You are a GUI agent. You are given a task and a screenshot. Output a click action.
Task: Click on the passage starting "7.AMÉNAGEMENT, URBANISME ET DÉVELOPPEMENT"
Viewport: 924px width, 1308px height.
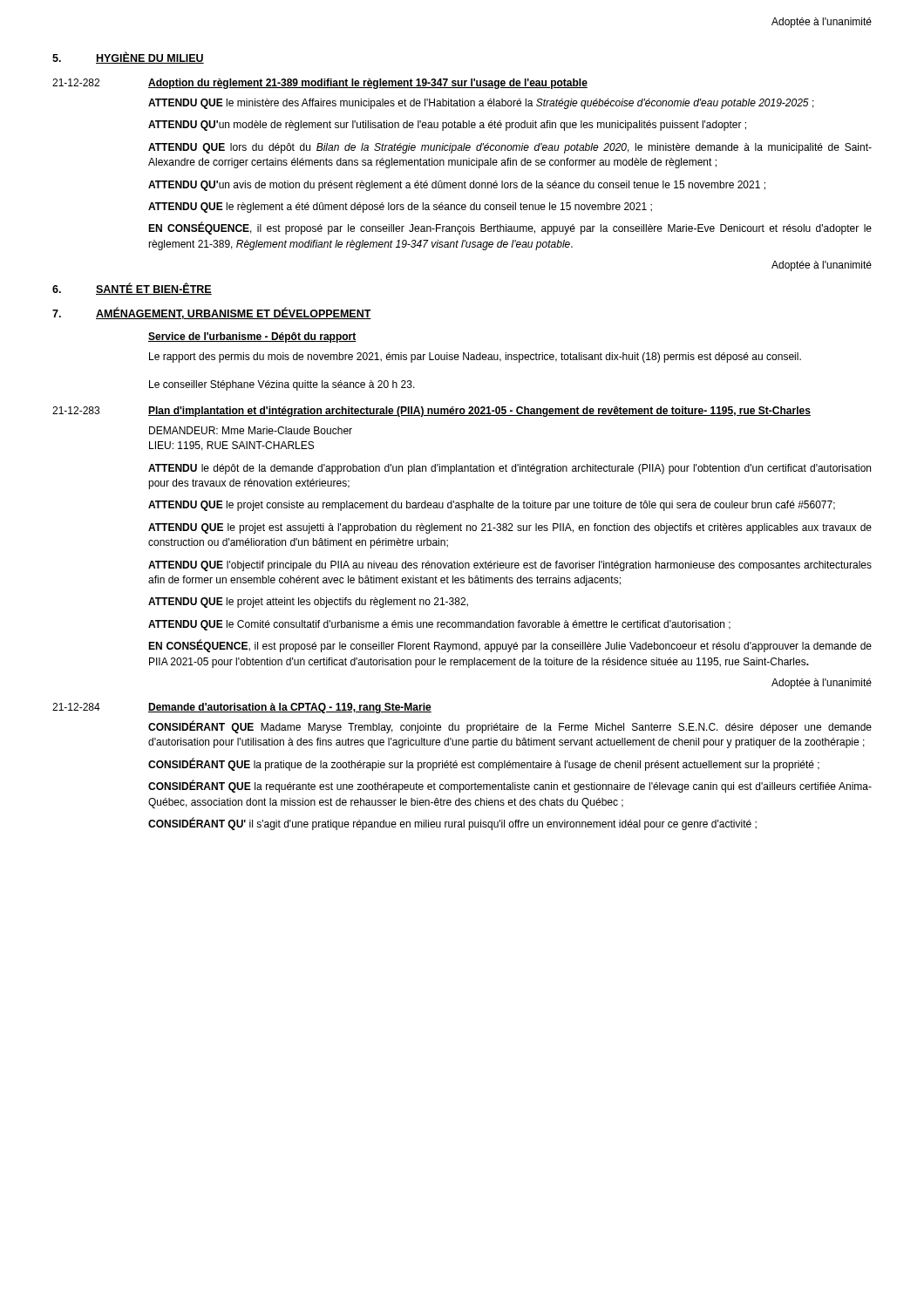(x=212, y=314)
